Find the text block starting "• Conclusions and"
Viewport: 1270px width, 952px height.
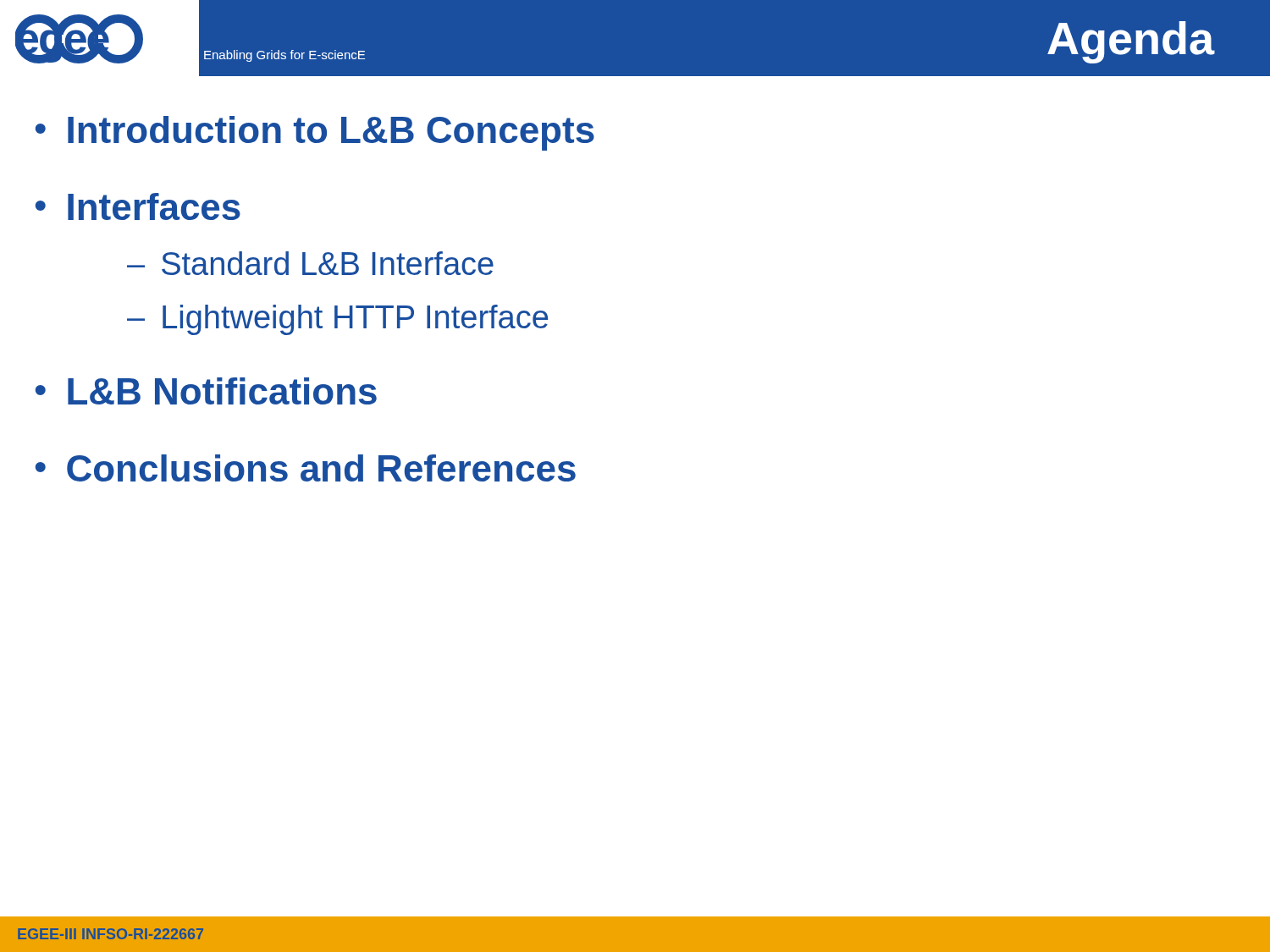[x=305, y=469]
